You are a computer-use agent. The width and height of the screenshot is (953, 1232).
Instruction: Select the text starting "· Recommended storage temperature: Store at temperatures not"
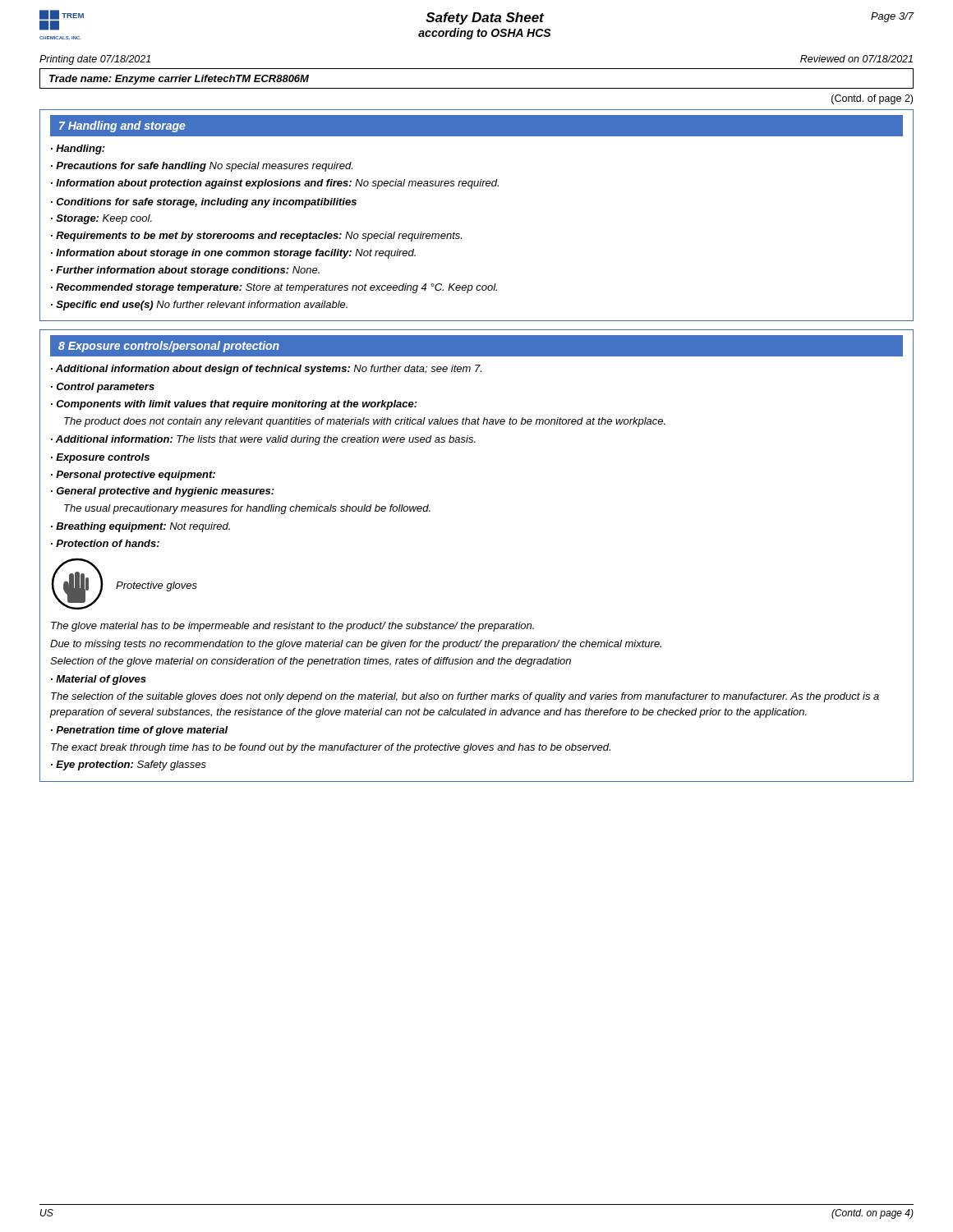[x=274, y=287]
